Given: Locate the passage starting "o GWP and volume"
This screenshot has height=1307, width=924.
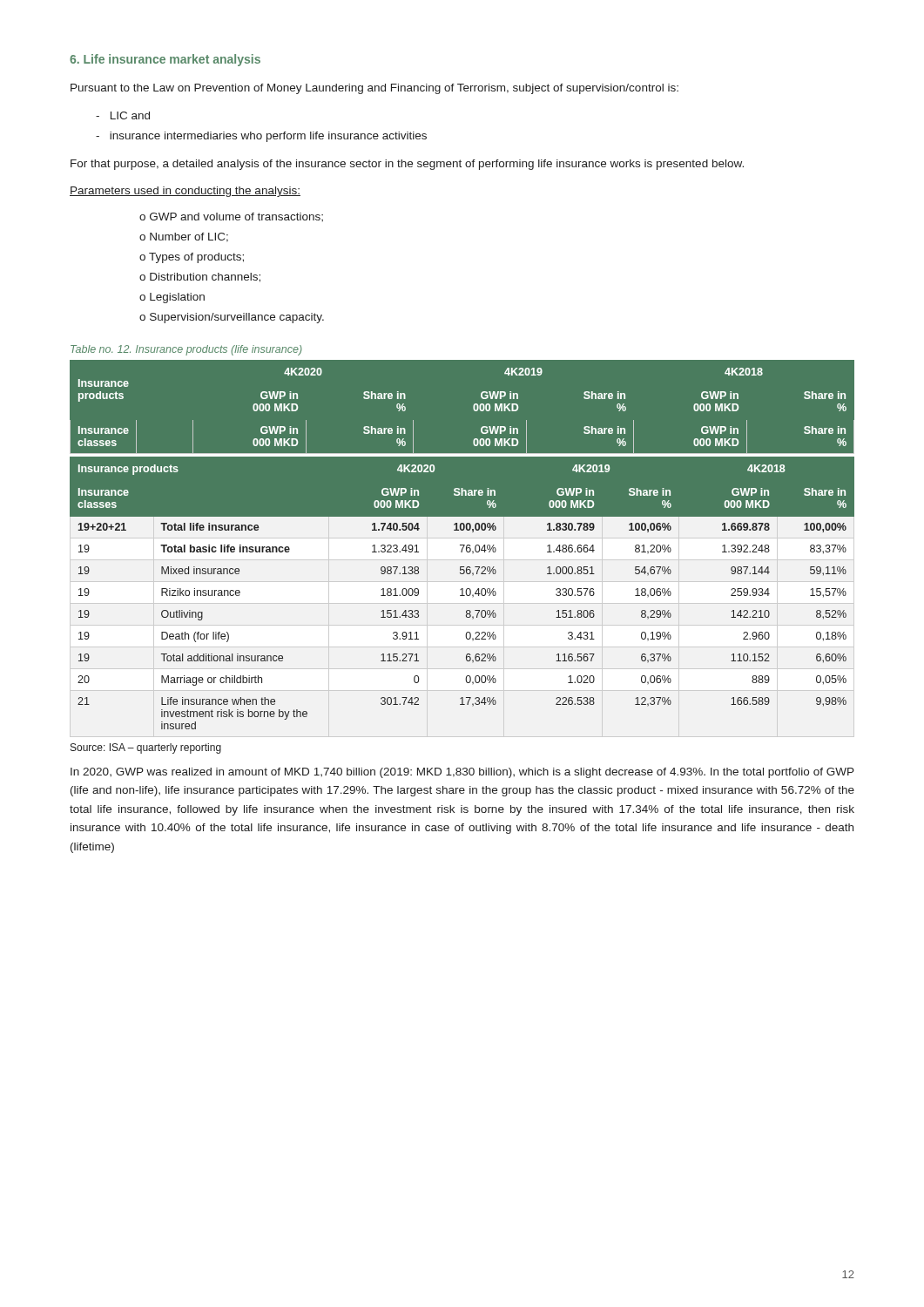Looking at the screenshot, I should [232, 216].
